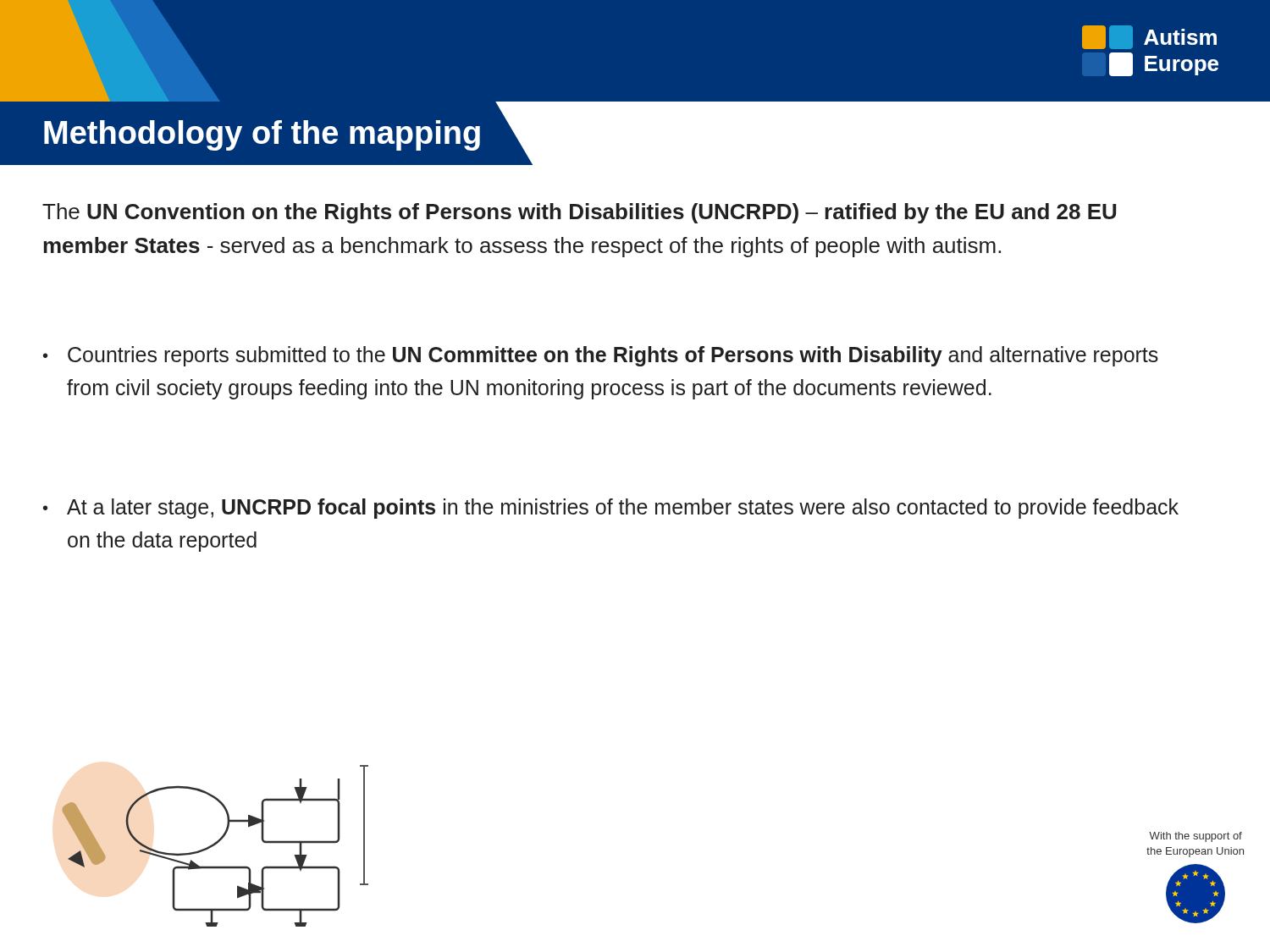
Task: Point to "Methodology of the mapping"
Action: pos(262,133)
